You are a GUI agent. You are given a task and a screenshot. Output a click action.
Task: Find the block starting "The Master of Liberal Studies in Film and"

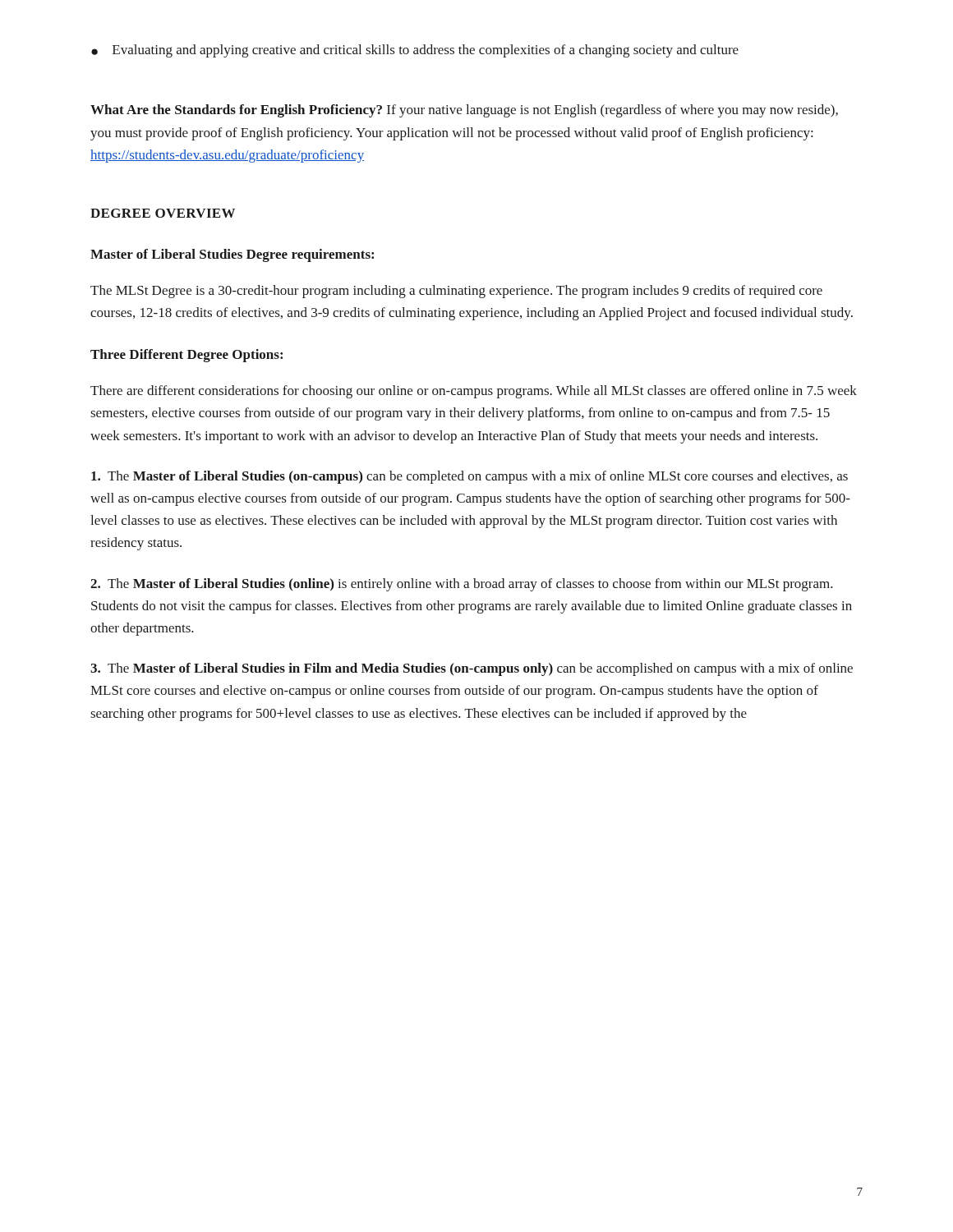click(472, 691)
